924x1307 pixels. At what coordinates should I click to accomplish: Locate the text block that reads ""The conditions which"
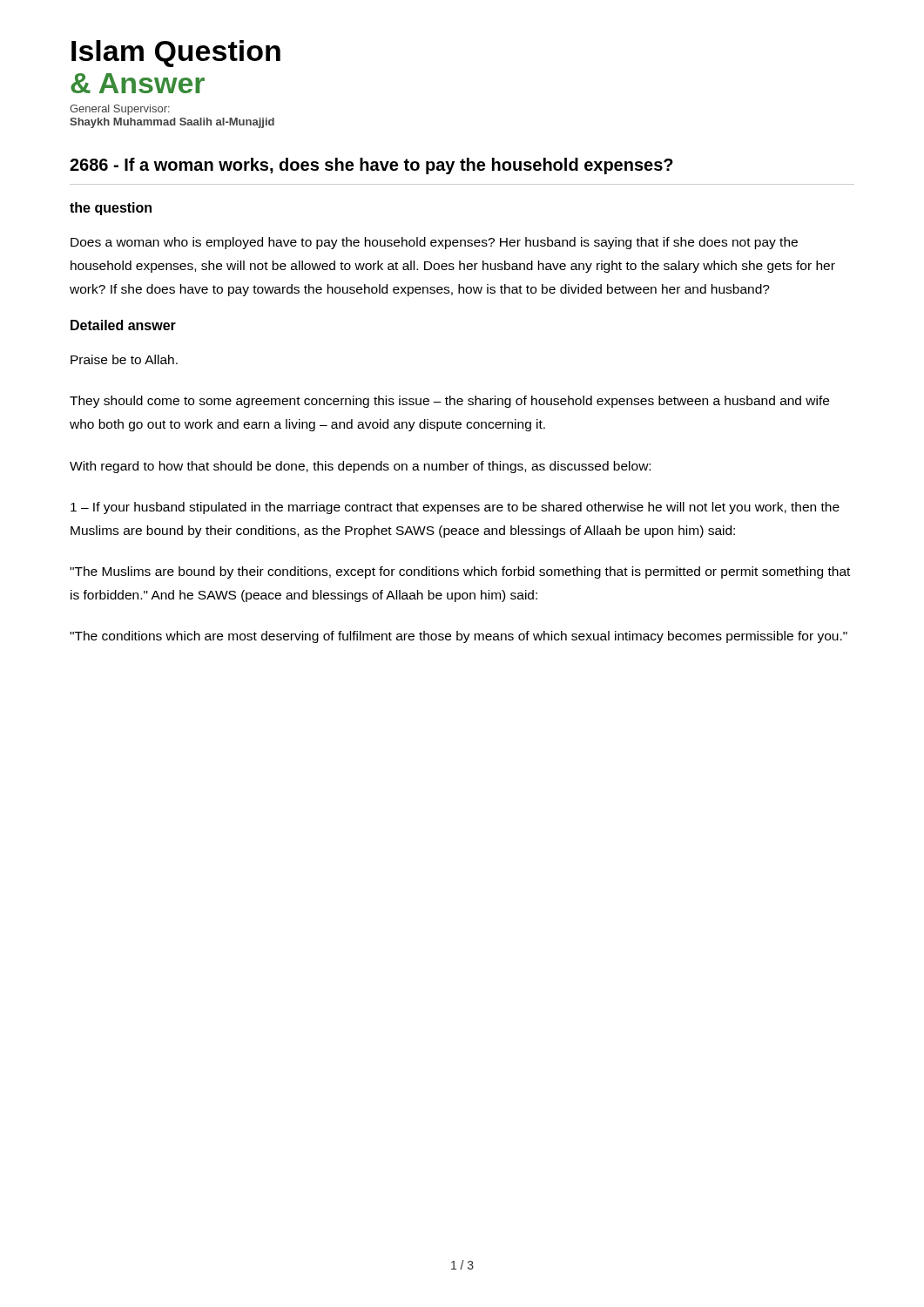[459, 636]
